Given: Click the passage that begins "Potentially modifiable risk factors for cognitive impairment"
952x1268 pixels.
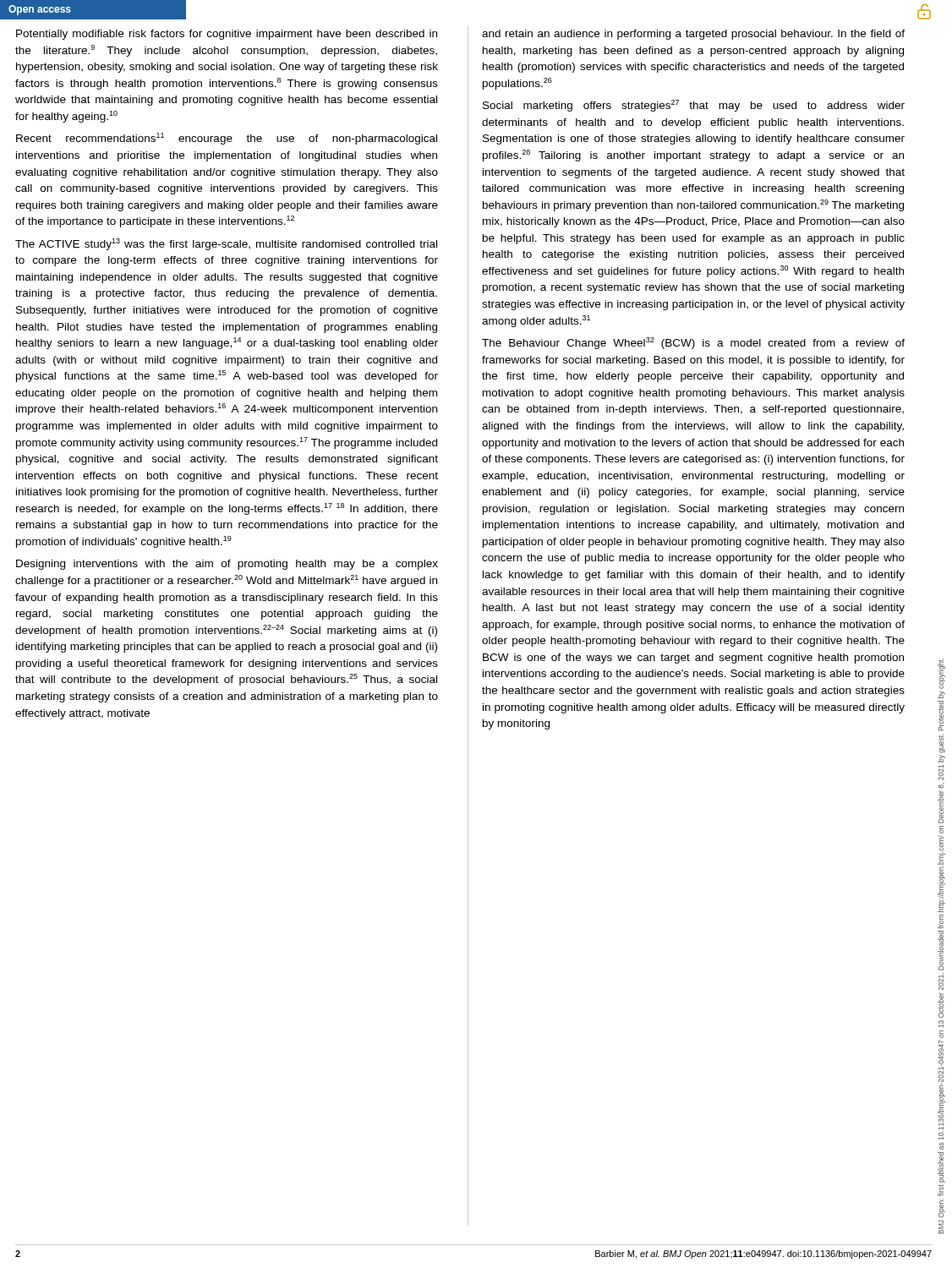Looking at the screenshot, I should 227,373.
